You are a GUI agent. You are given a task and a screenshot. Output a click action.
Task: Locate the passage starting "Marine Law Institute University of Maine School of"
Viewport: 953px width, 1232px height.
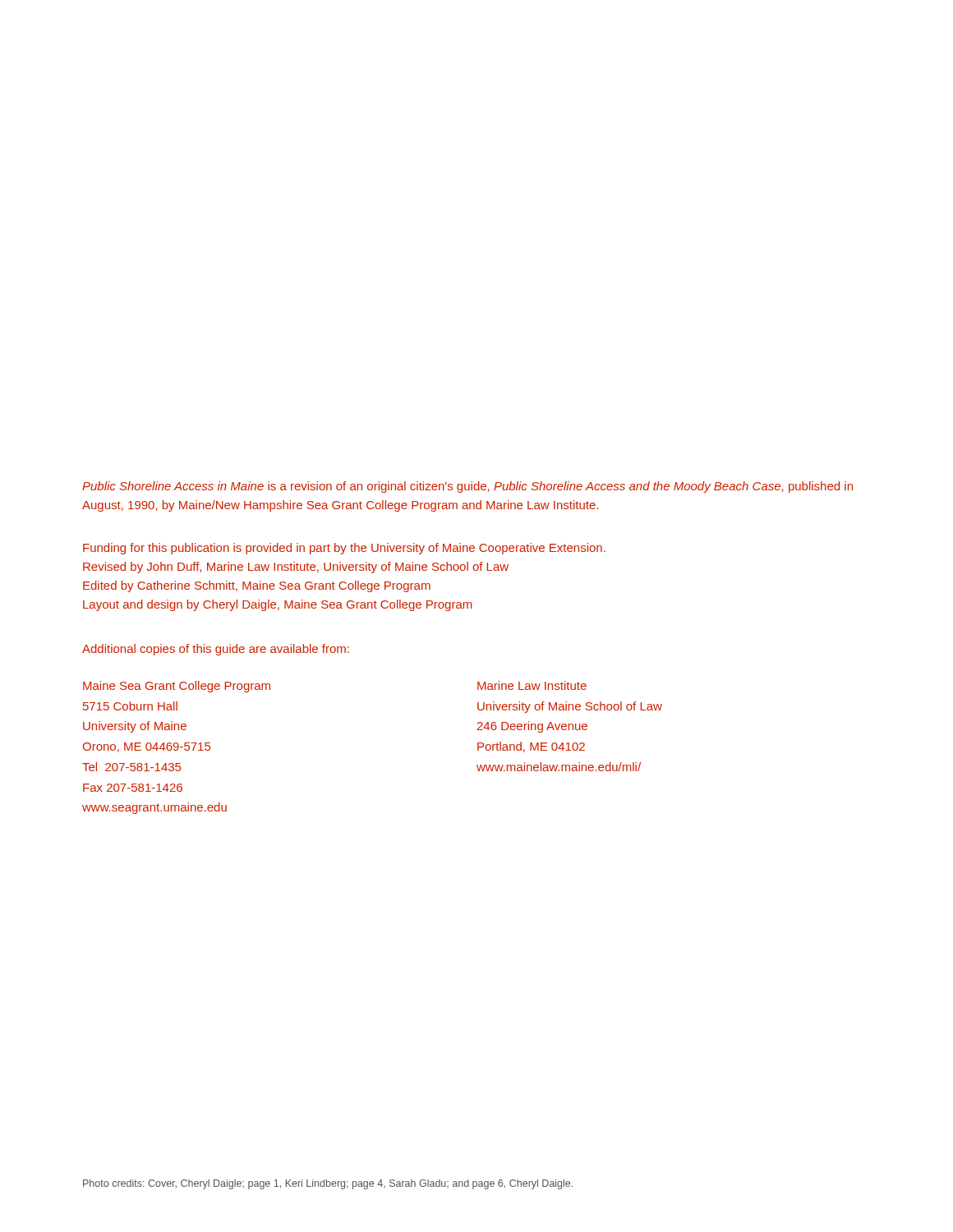coord(569,726)
